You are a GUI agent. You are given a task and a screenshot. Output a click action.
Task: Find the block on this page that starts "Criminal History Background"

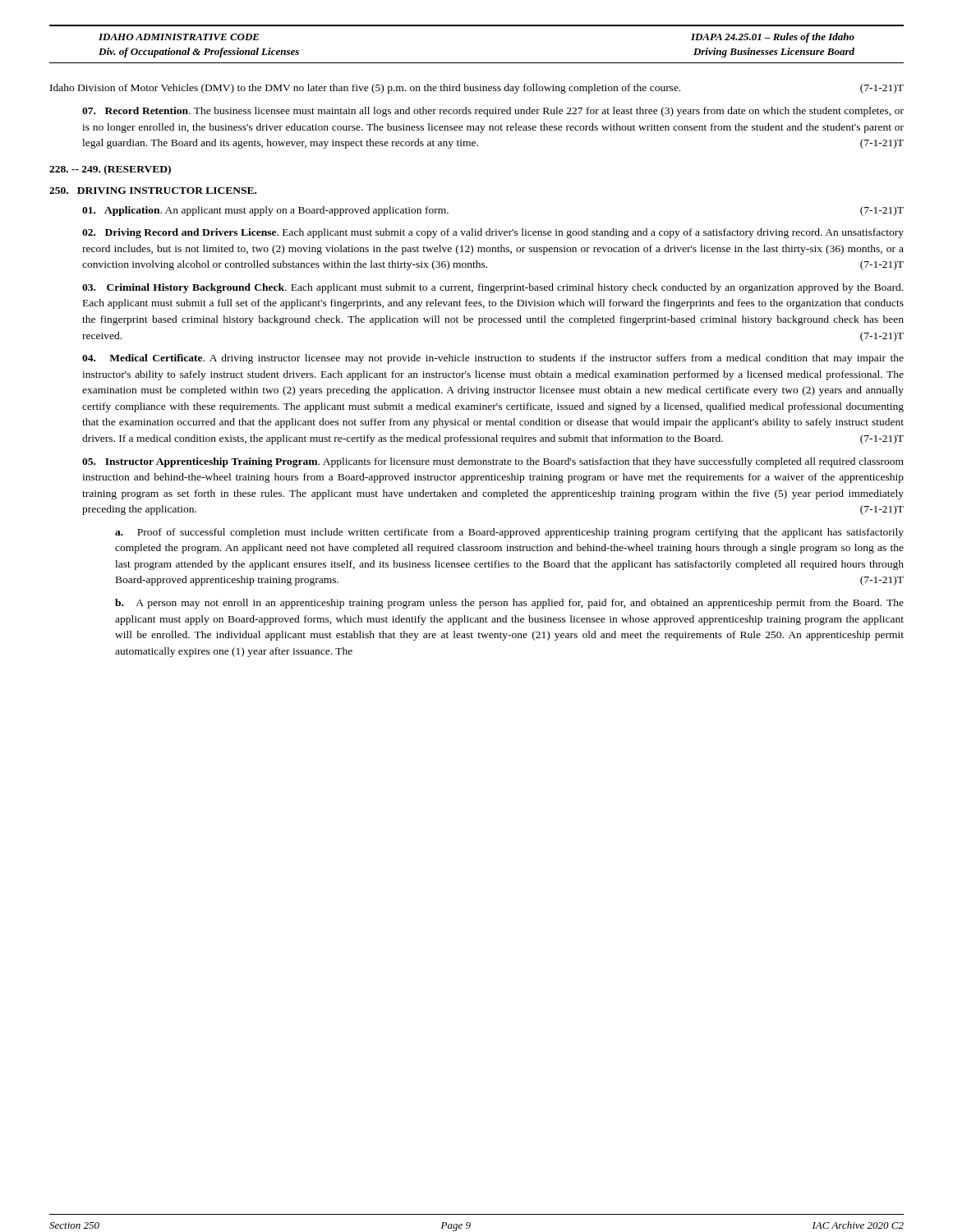click(x=493, y=311)
